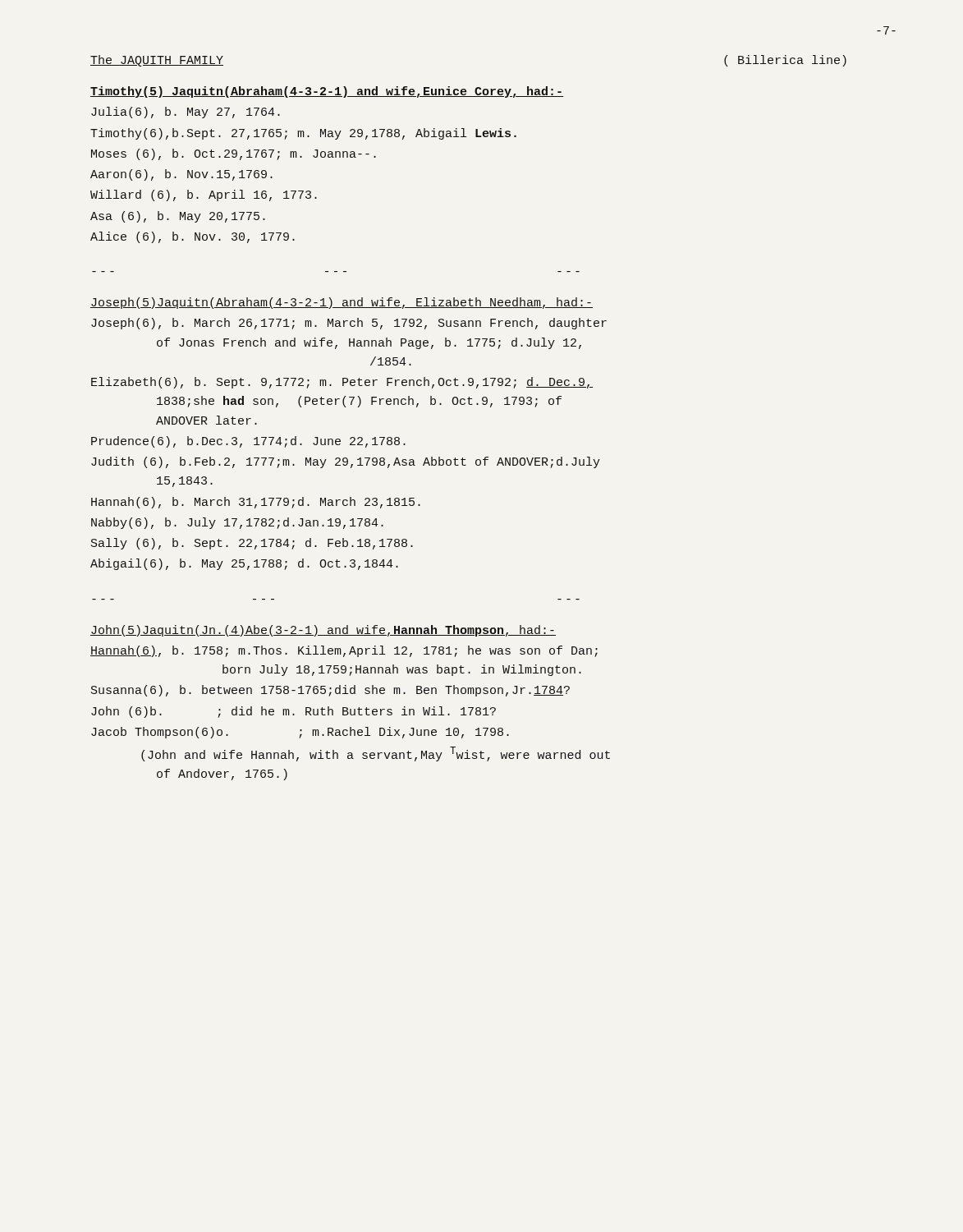Click where it says "Hannah(6), b. March 31,1779;d. March 23,1815."

tap(257, 503)
